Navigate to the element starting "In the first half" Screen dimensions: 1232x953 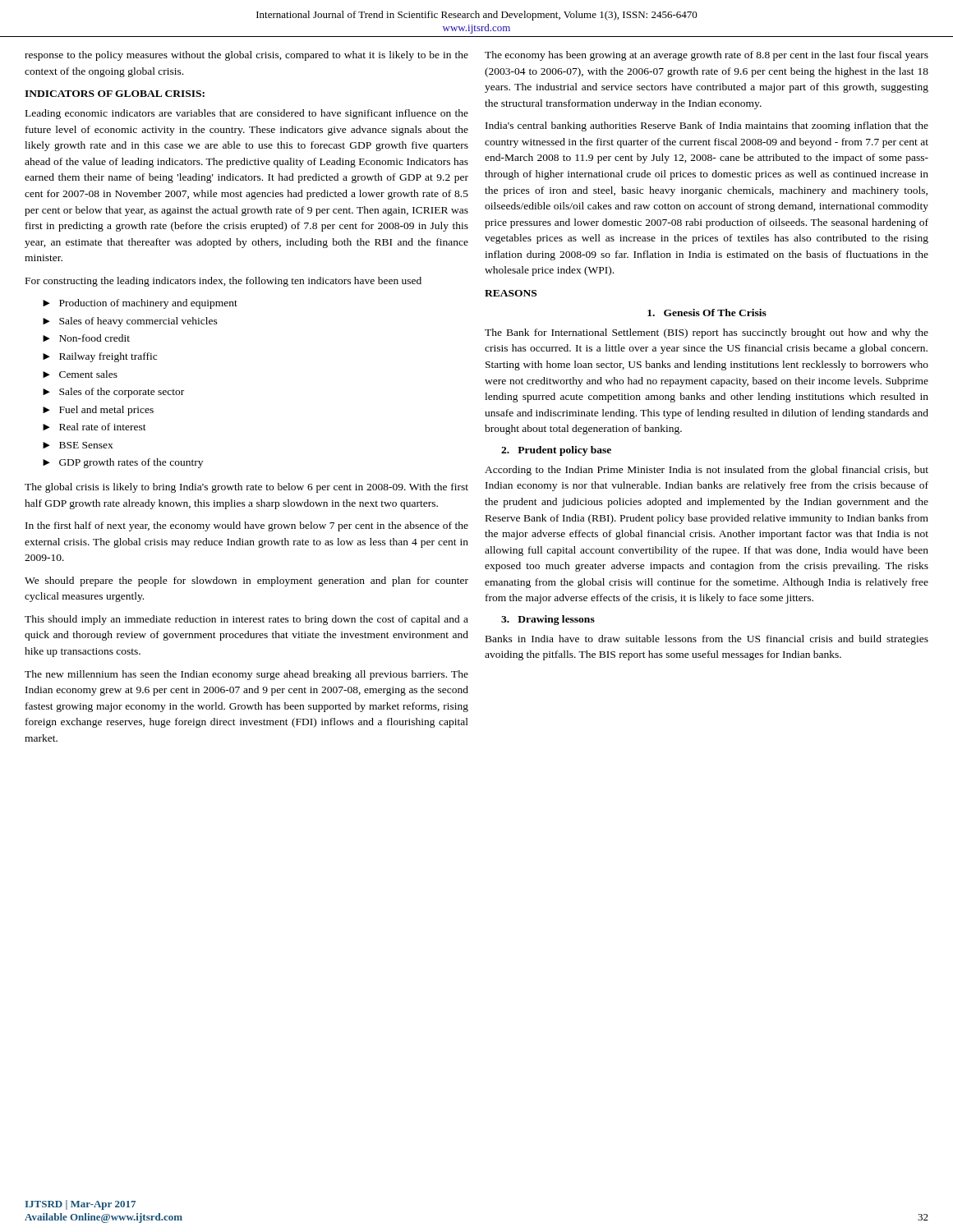pyautogui.click(x=246, y=541)
